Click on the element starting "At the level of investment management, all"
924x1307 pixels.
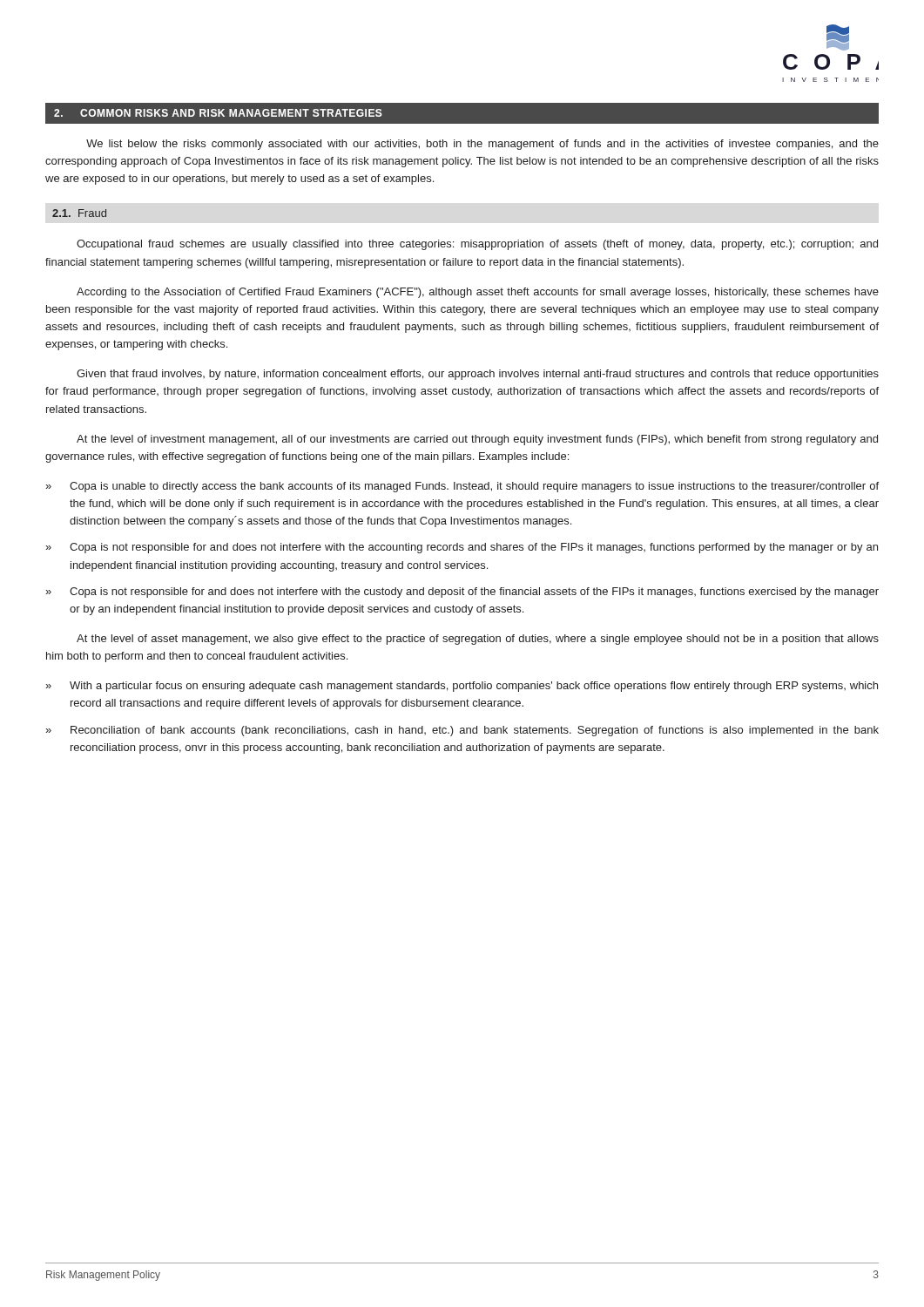462,447
